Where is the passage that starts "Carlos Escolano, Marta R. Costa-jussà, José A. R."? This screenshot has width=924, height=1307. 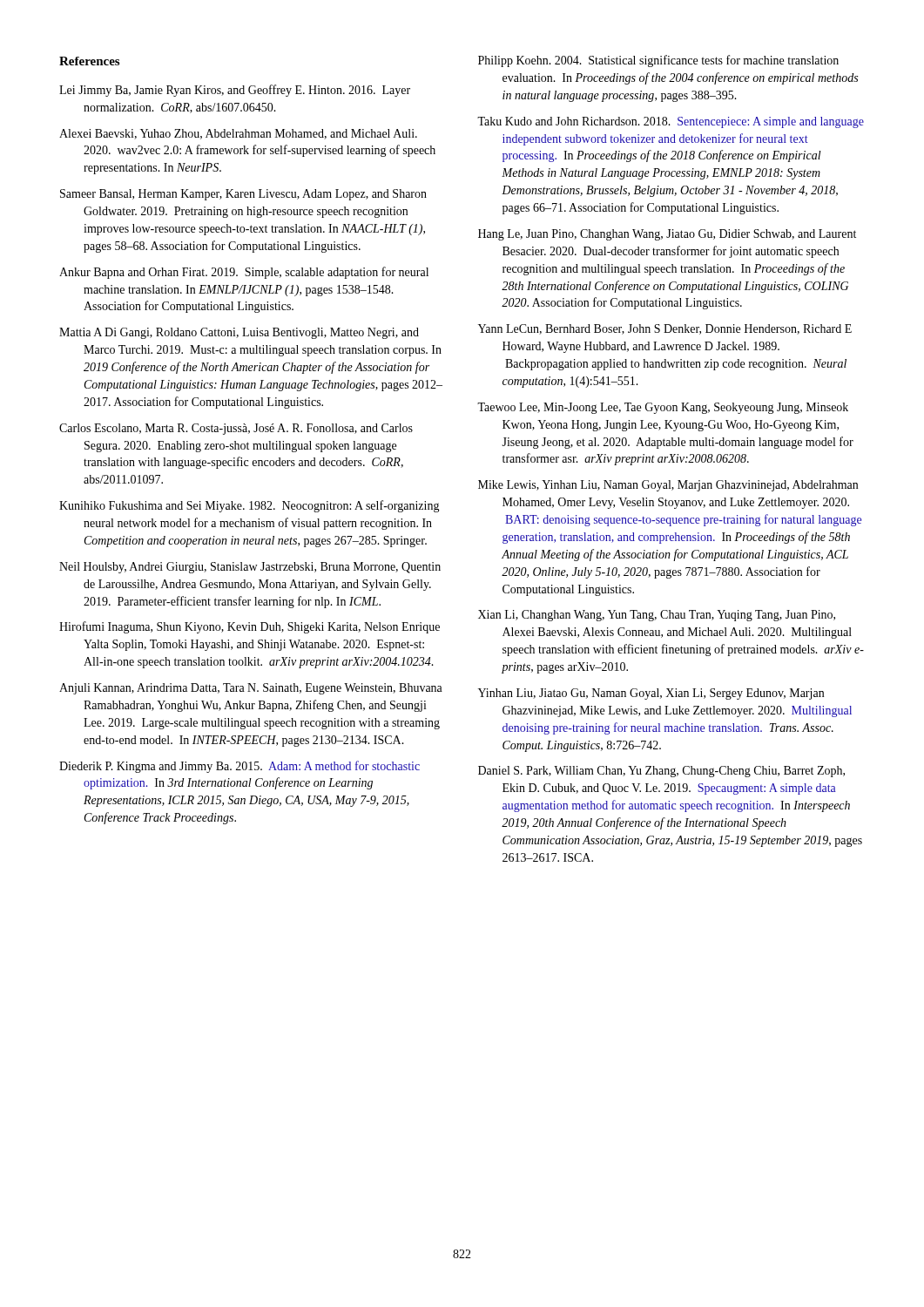236,454
